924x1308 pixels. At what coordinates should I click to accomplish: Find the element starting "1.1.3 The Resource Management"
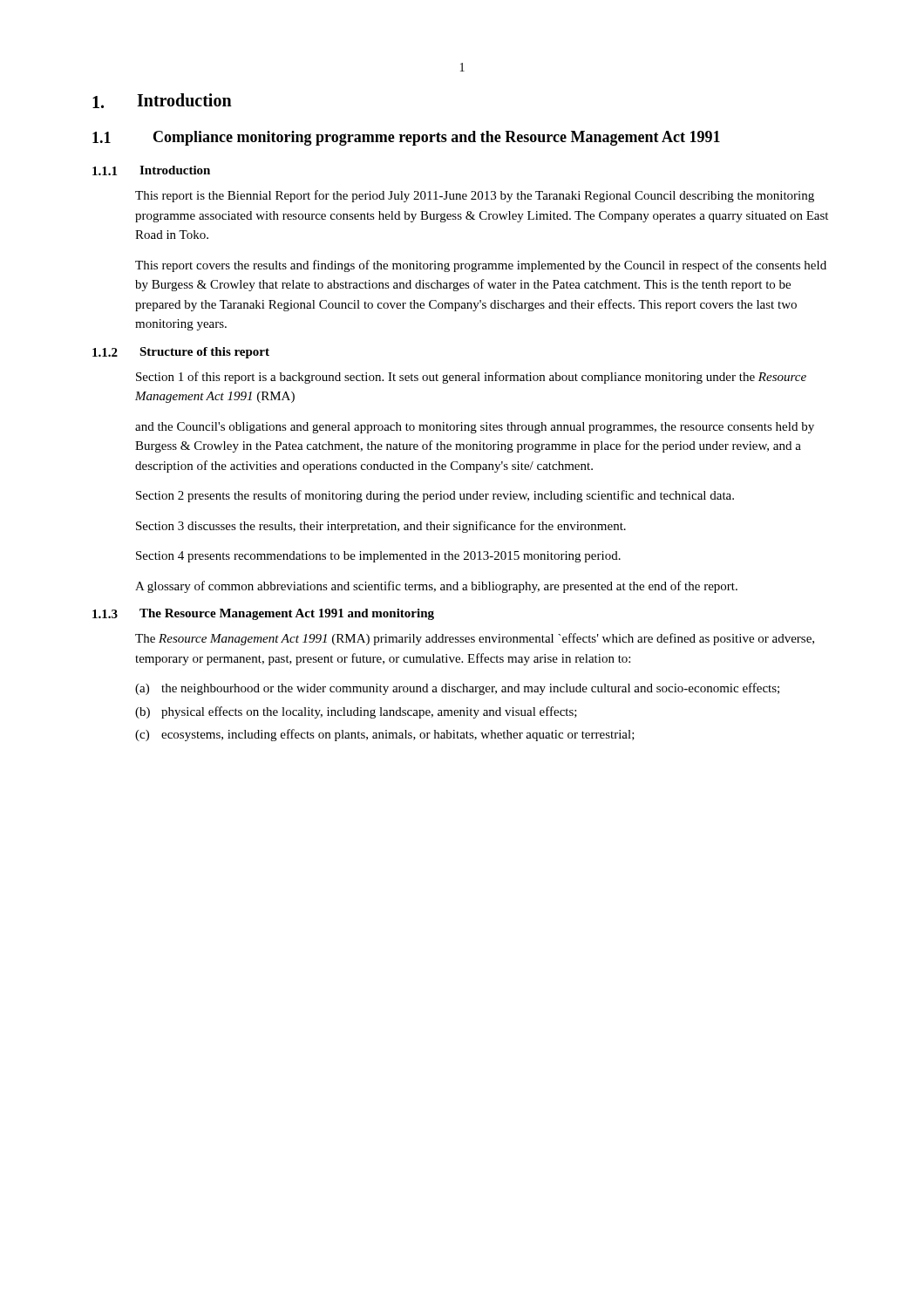pos(263,614)
